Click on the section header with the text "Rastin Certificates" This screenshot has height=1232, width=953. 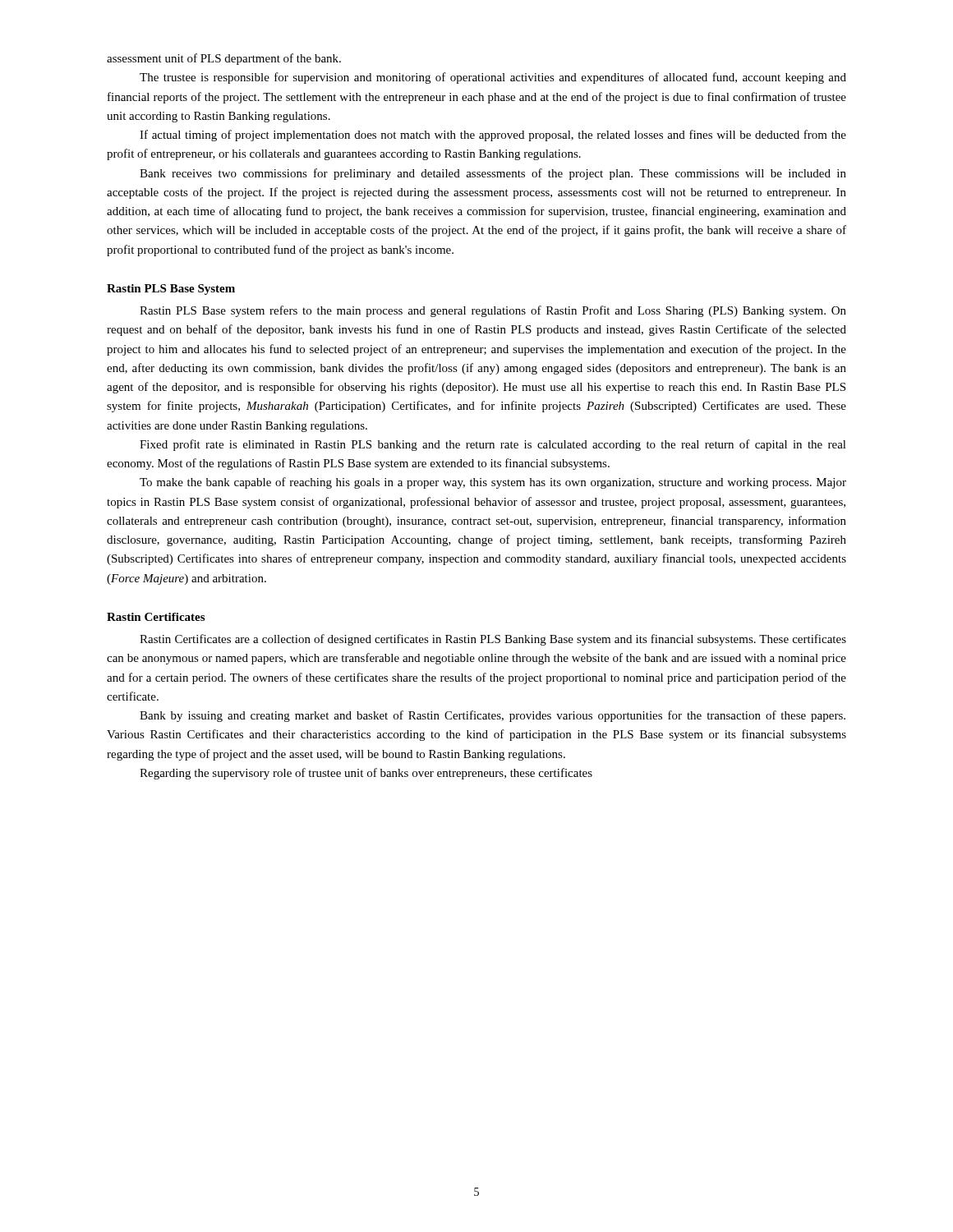(156, 617)
